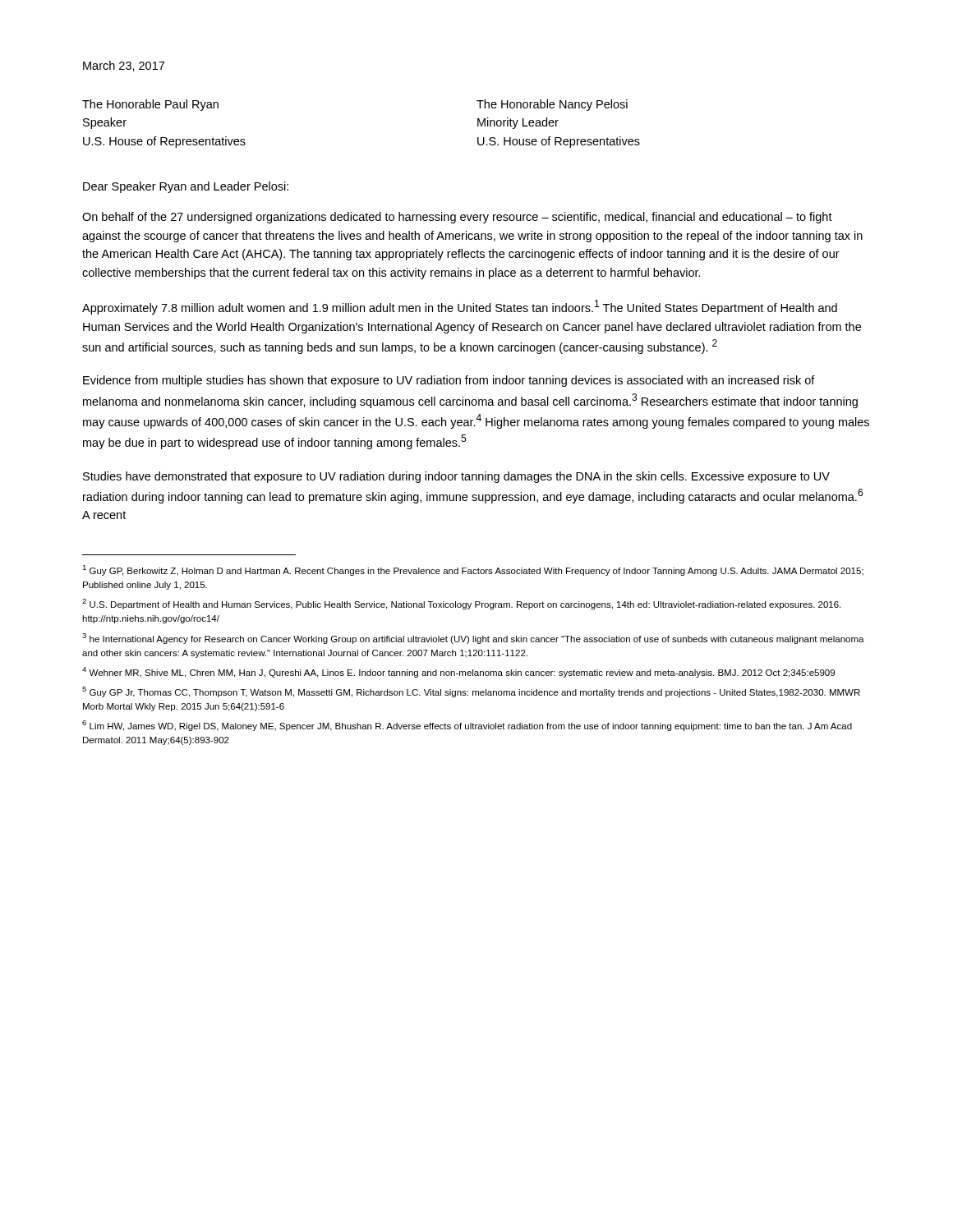Select the footnote with the text "2 U.S. Department of Health and Human Services,"

tap(462, 610)
